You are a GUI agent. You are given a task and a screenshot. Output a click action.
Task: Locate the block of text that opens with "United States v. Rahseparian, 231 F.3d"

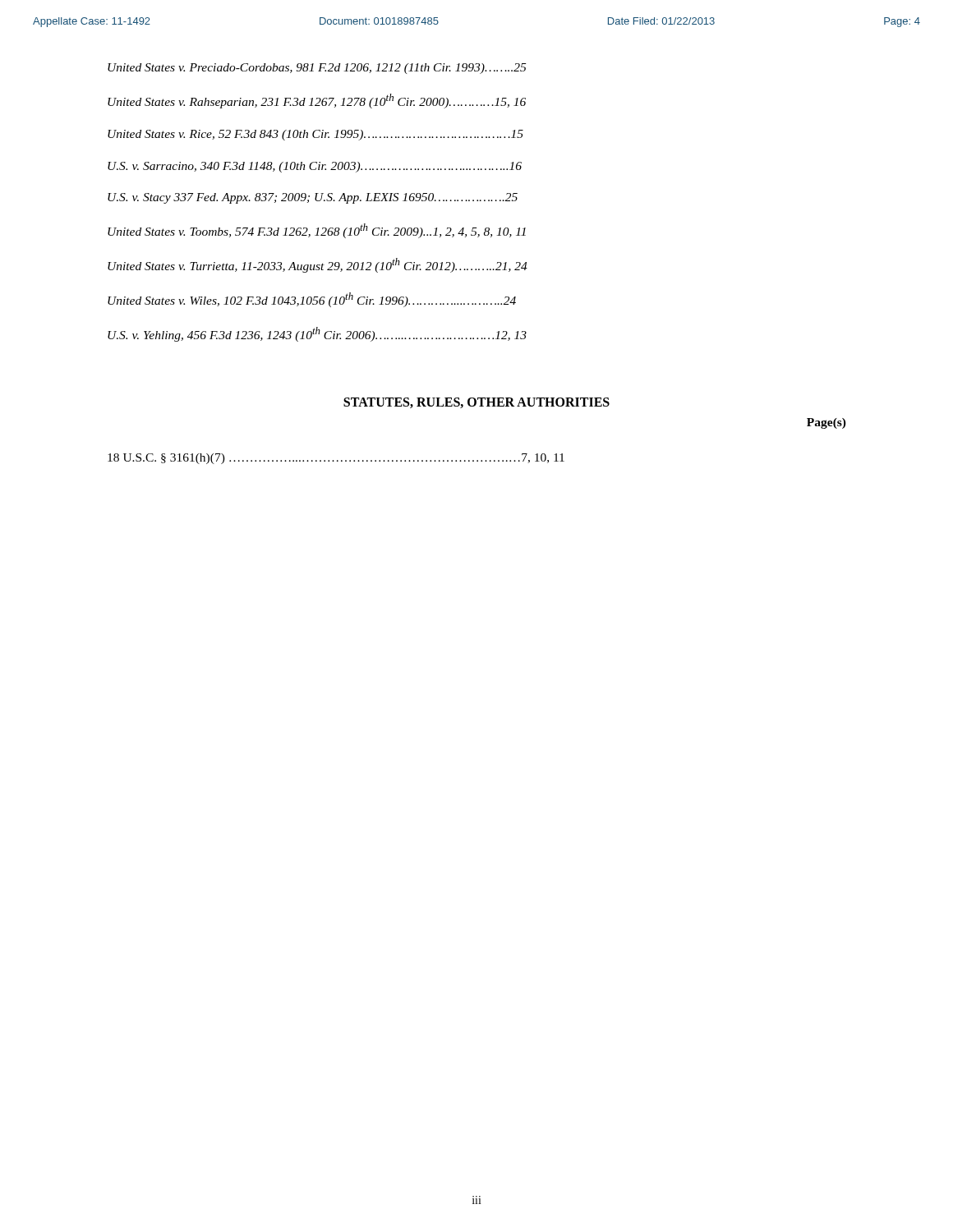(x=316, y=100)
